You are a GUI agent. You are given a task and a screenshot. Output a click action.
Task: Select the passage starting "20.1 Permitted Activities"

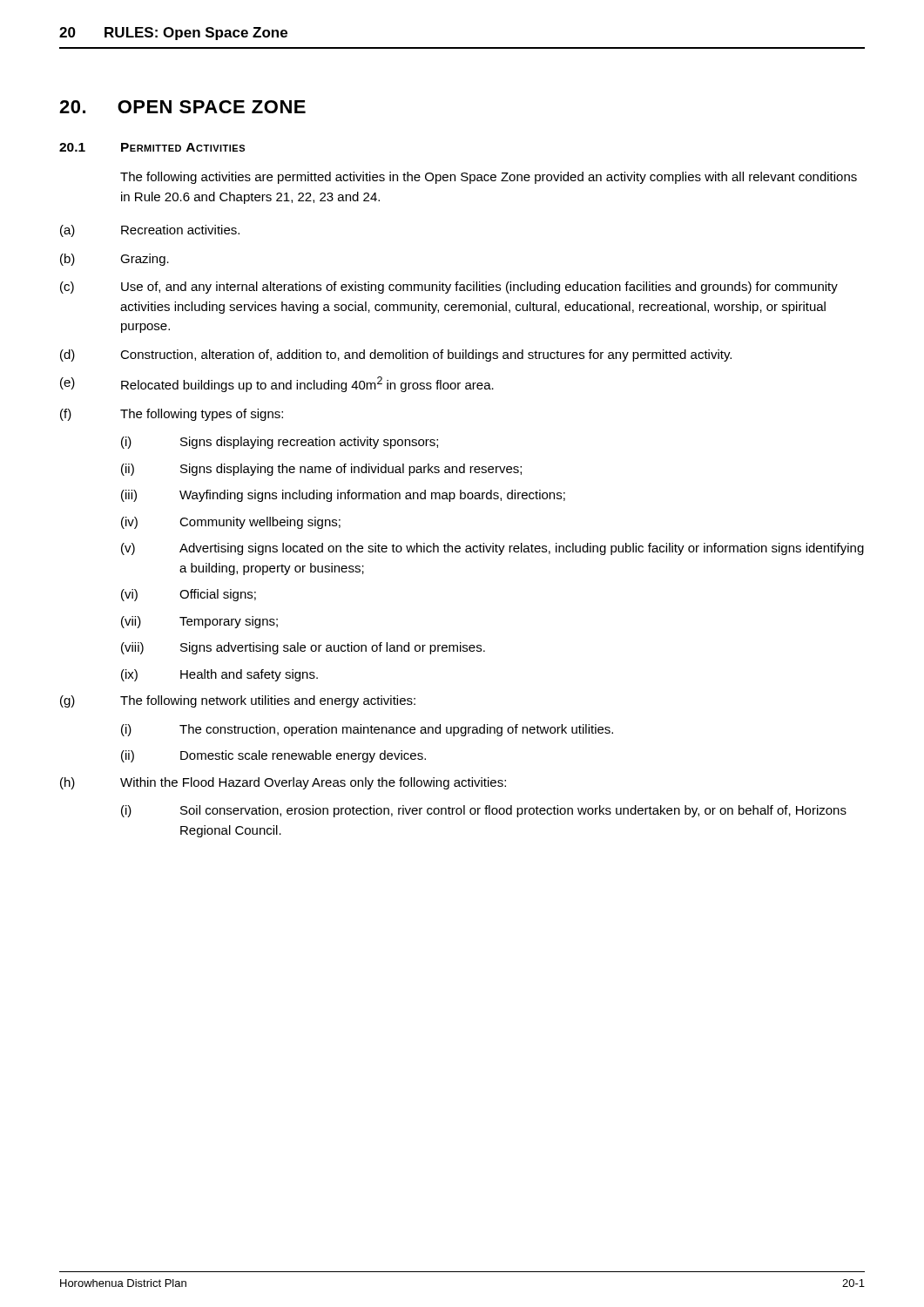152,147
